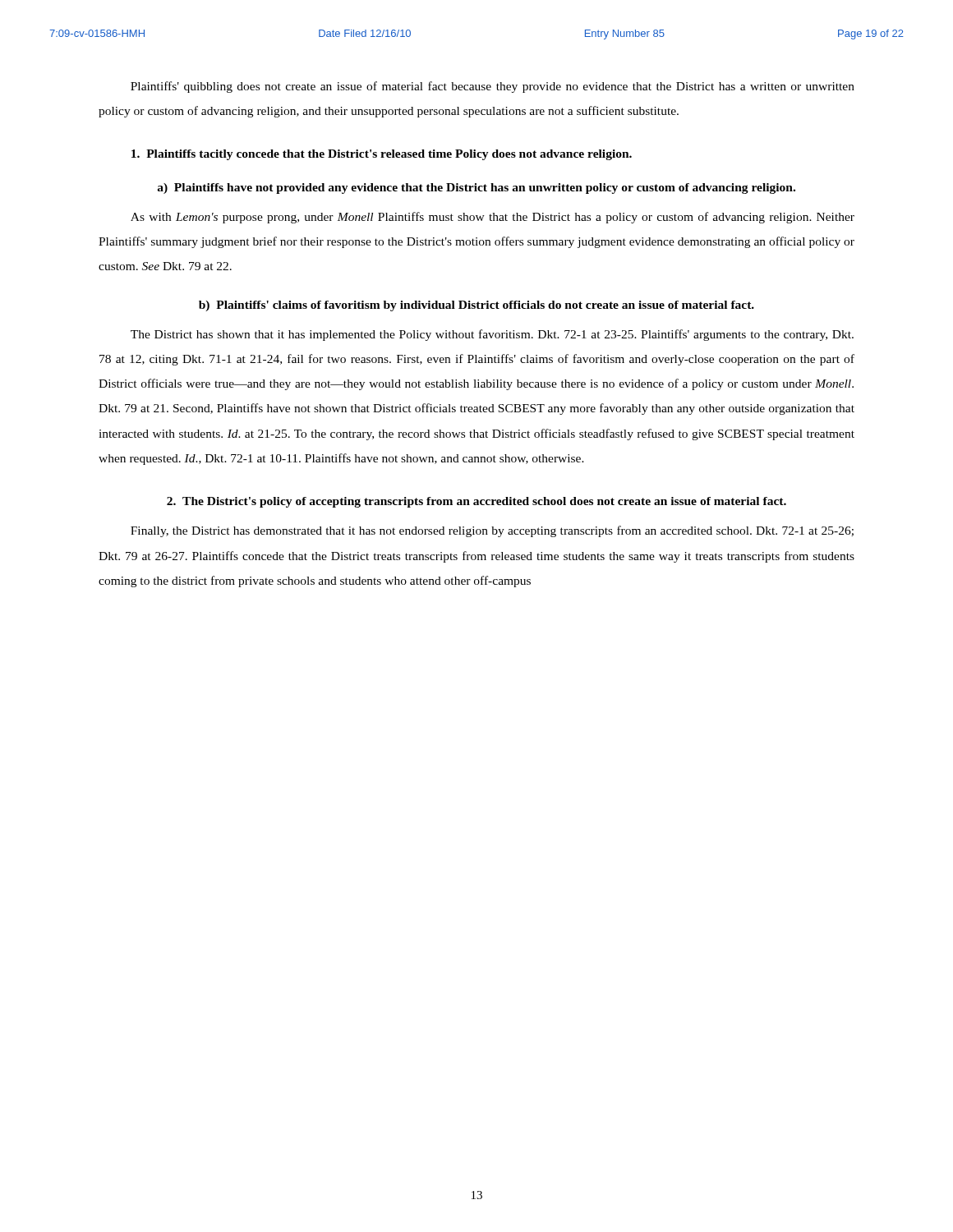Locate the block of text that opens with "Plaintiffs' quibbling does not create"
The width and height of the screenshot is (953, 1232).
click(476, 99)
